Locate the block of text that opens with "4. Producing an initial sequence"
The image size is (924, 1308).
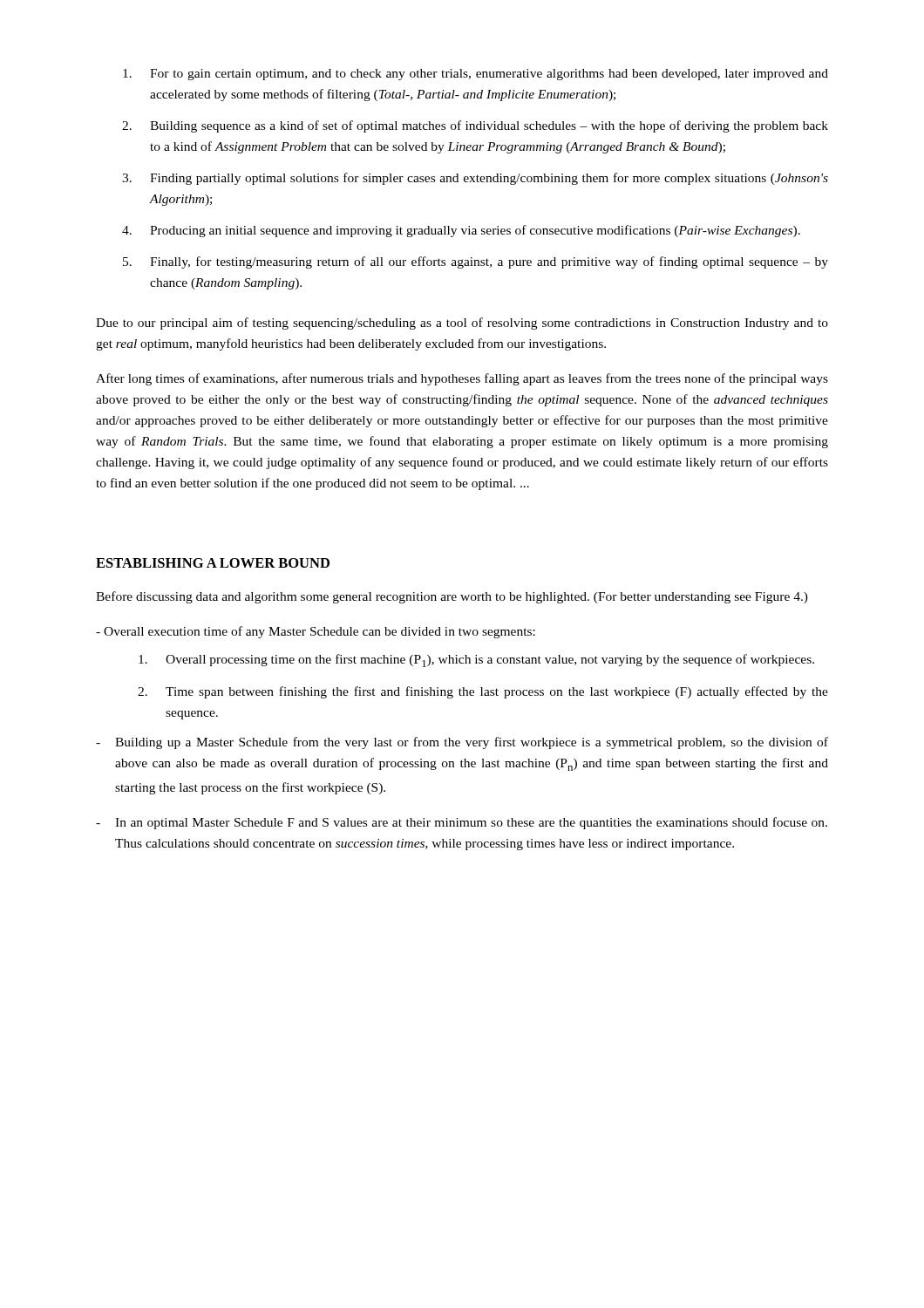(x=475, y=230)
